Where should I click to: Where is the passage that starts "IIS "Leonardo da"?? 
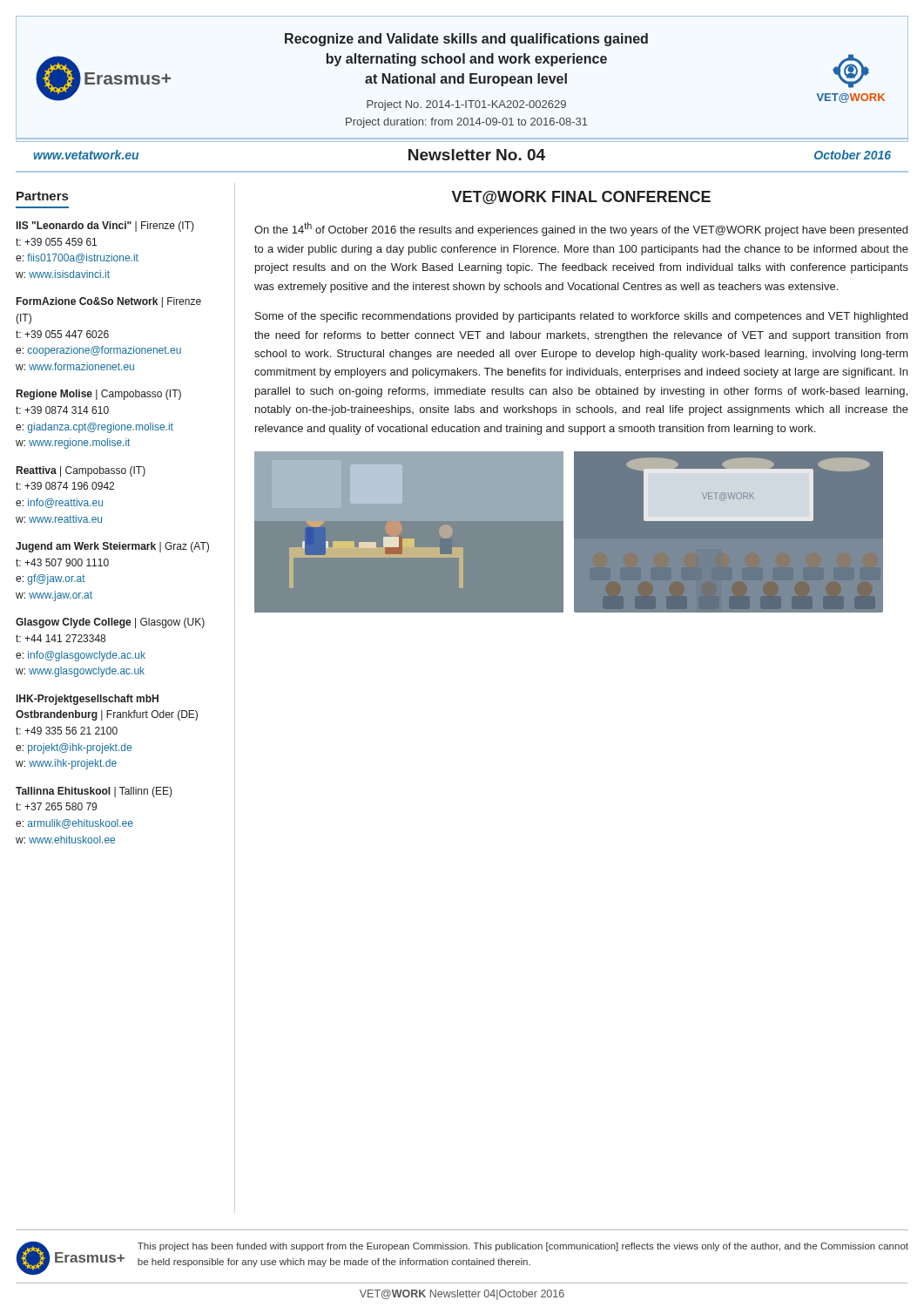click(x=105, y=250)
